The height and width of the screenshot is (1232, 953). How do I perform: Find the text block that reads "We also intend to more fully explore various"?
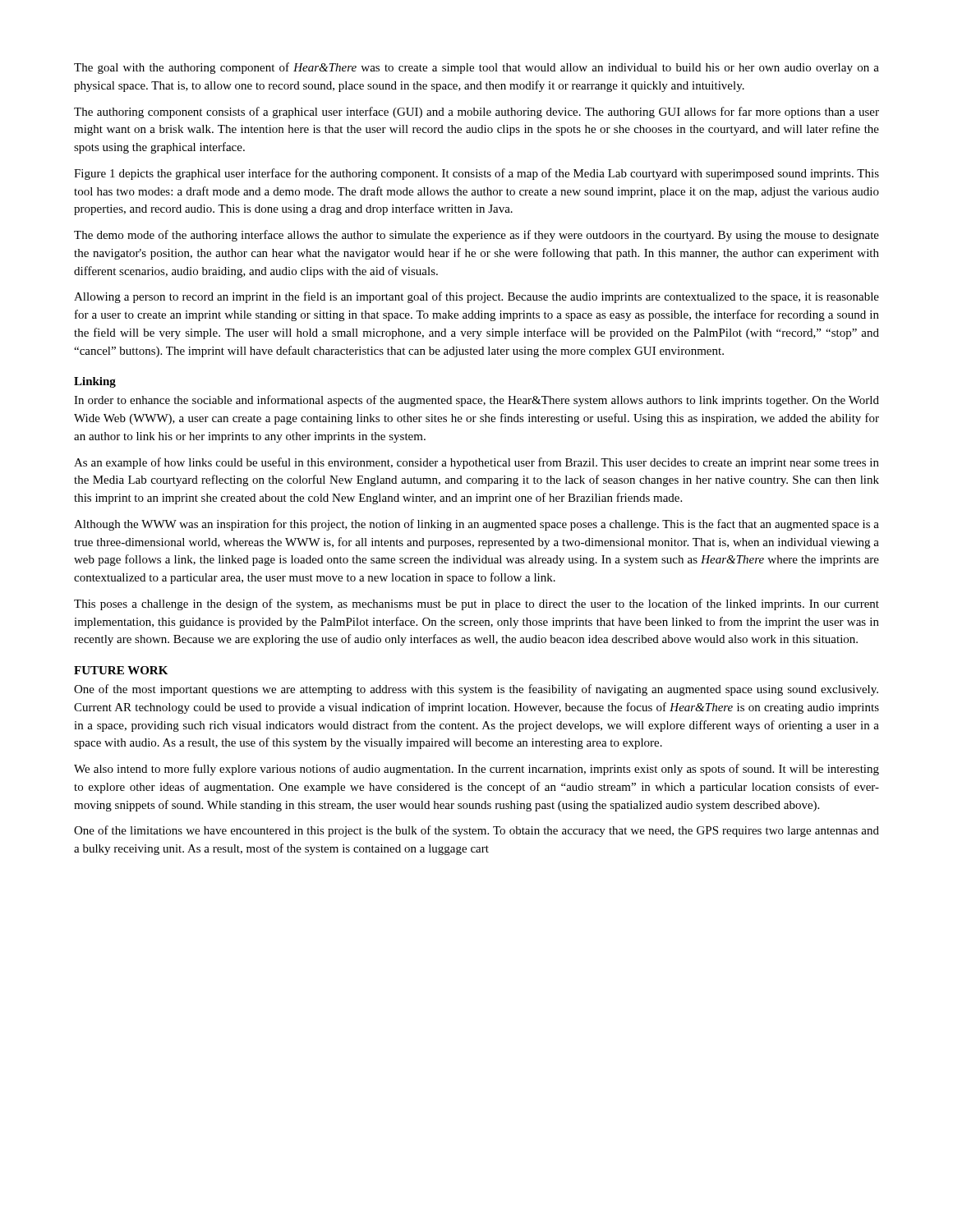[x=476, y=787]
